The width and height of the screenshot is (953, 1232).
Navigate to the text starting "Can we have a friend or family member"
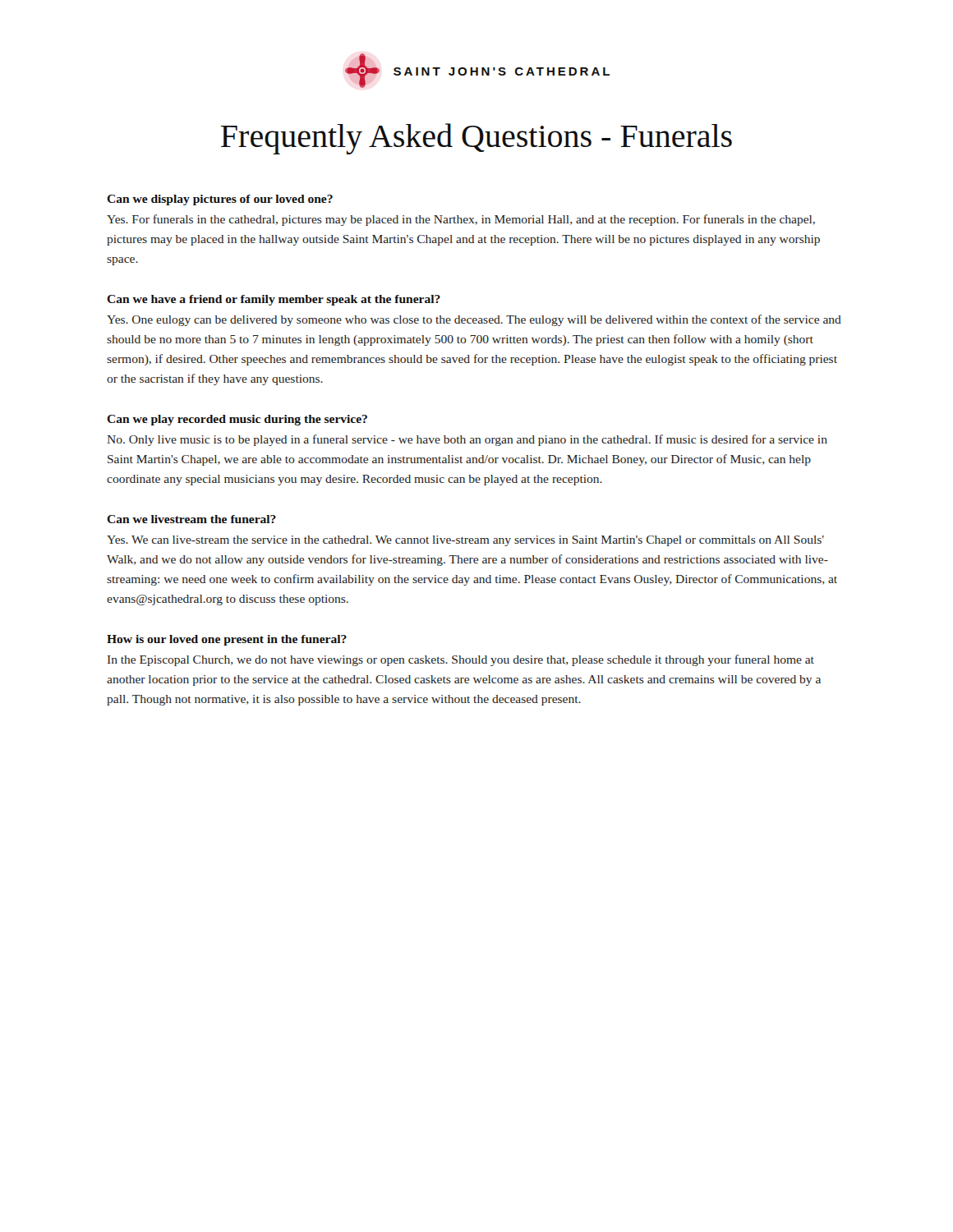pos(476,340)
